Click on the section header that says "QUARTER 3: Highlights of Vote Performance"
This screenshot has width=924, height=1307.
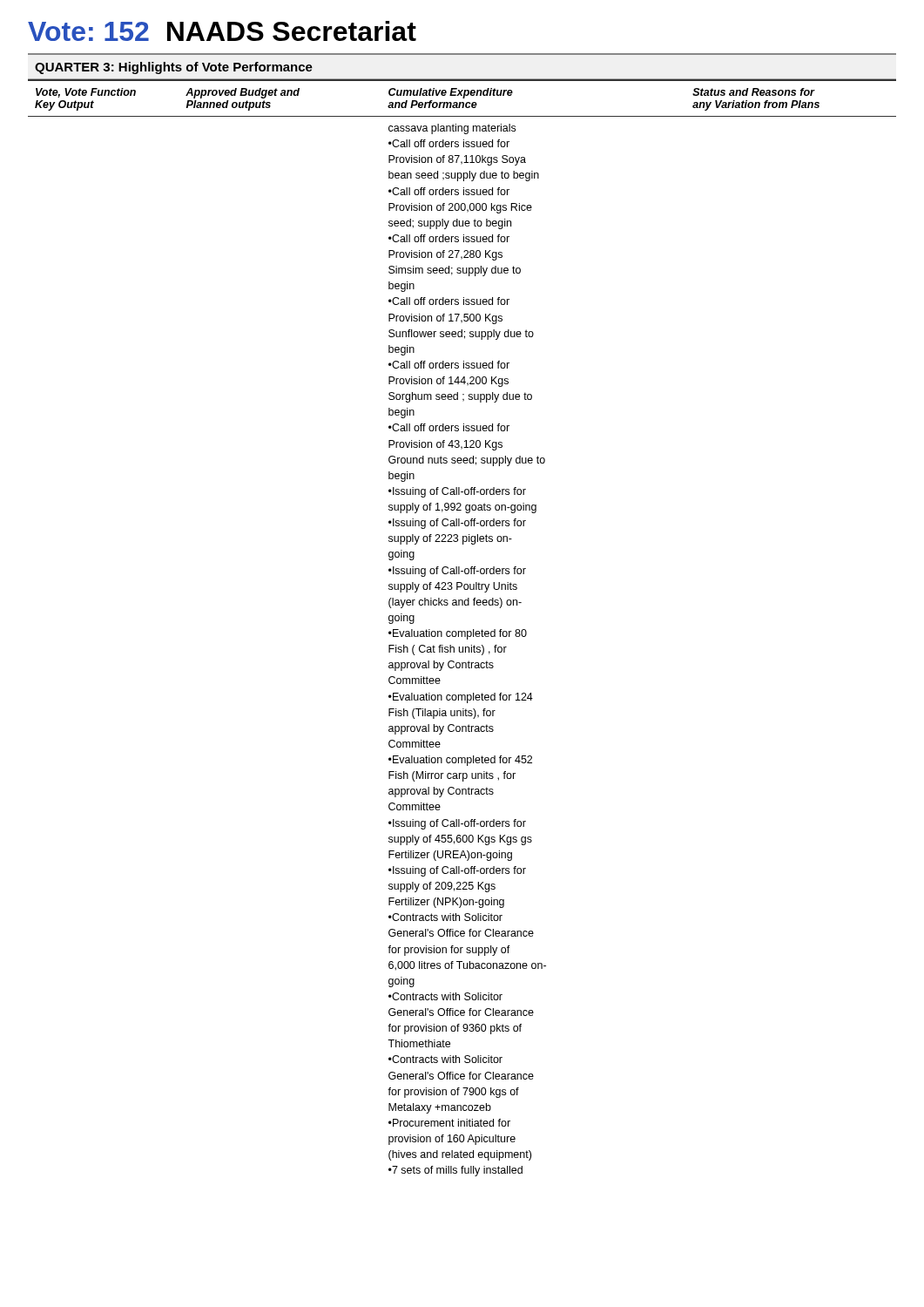point(174,67)
